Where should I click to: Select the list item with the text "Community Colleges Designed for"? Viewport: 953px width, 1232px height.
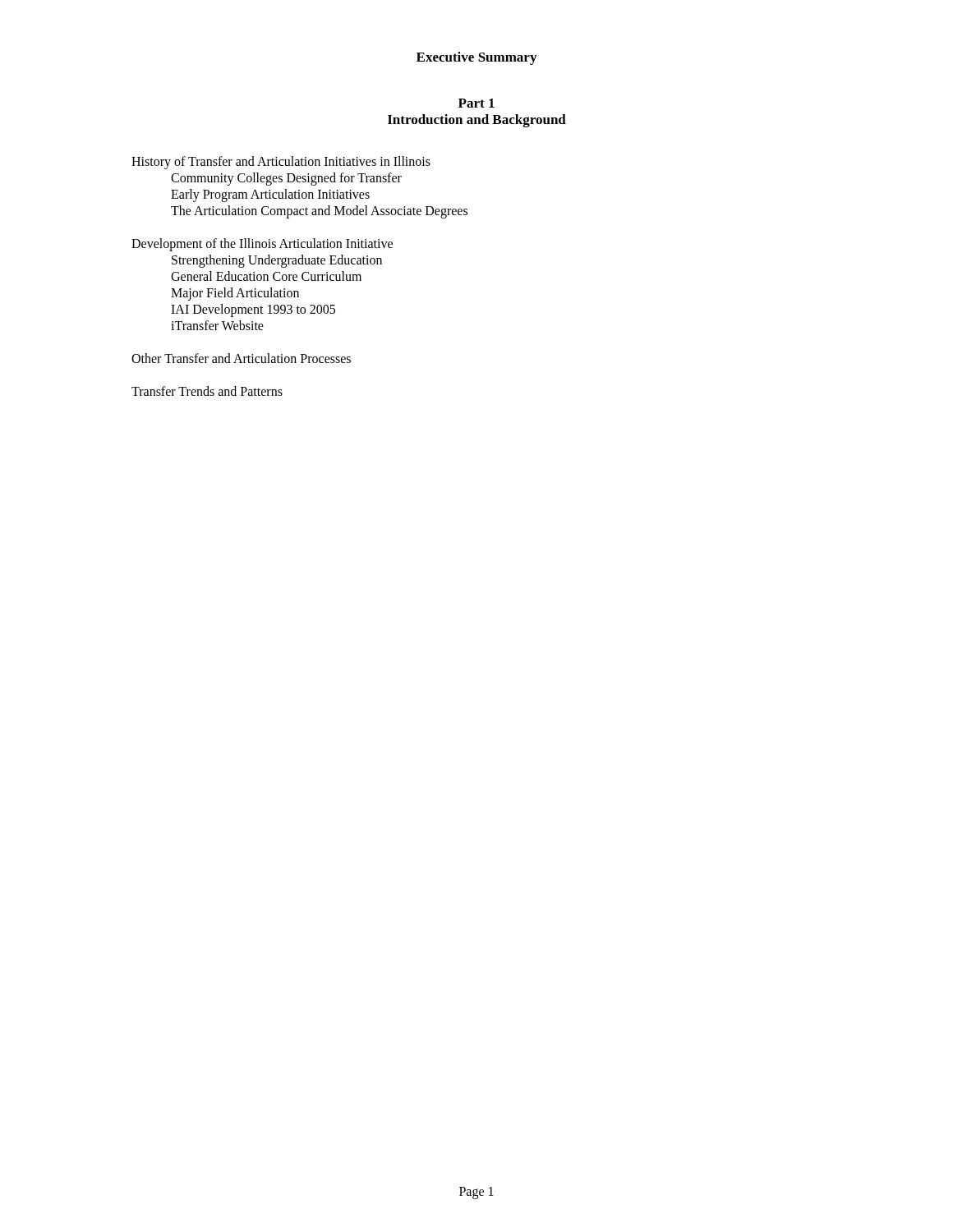click(x=286, y=178)
